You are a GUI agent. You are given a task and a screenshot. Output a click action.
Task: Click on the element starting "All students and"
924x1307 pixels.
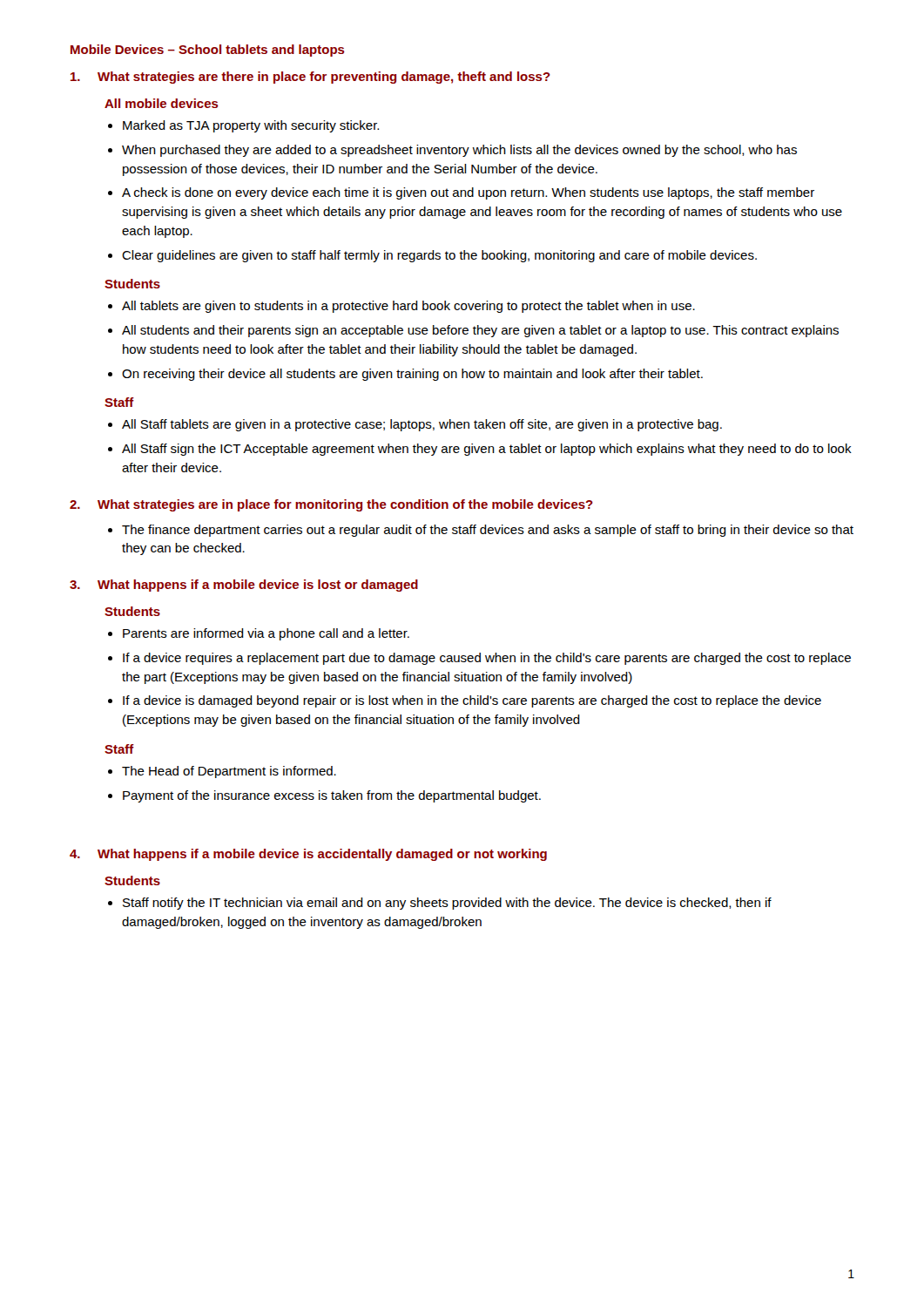pyautogui.click(x=462, y=340)
